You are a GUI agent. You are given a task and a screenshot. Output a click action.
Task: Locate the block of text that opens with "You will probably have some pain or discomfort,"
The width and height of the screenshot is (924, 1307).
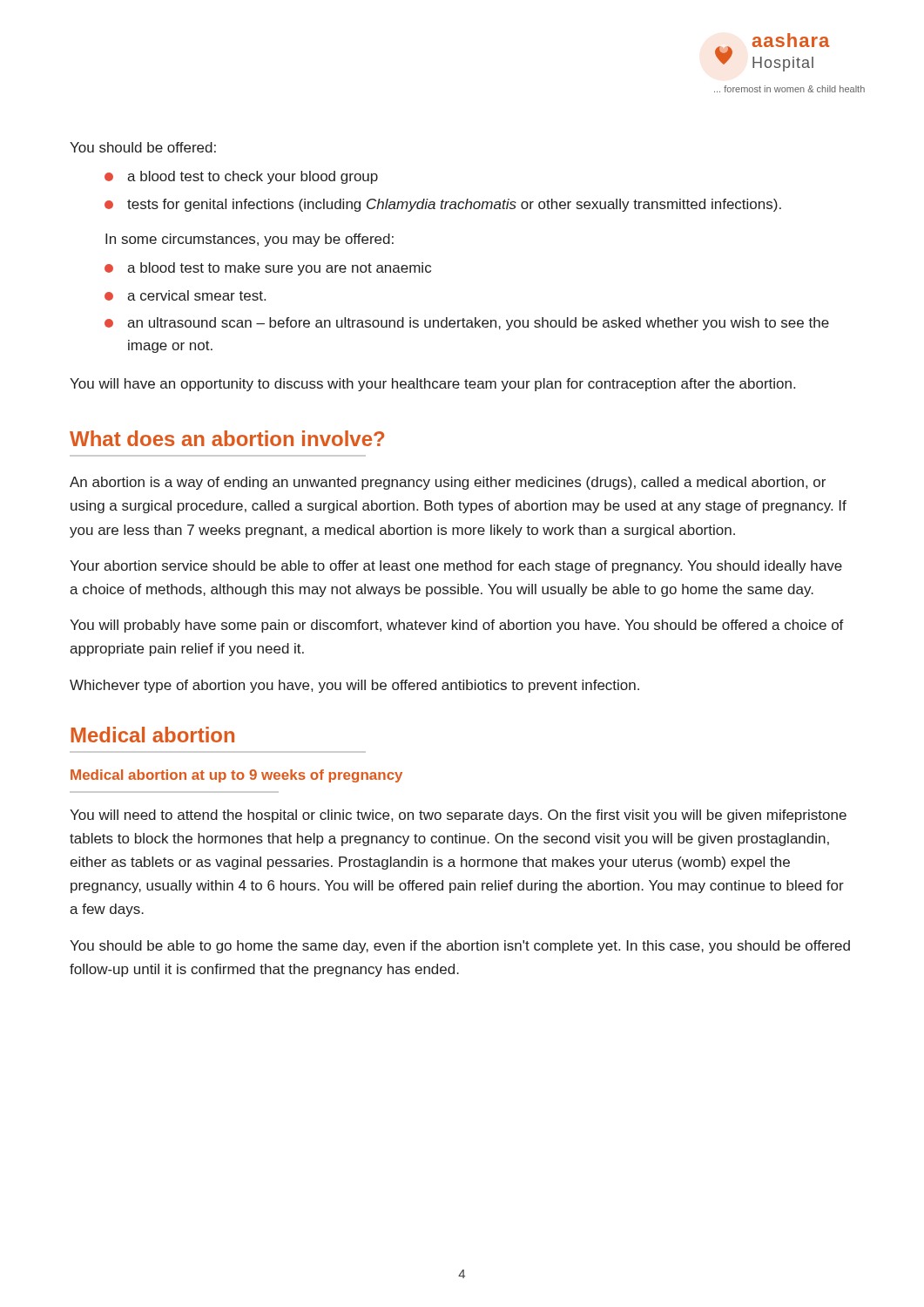(x=457, y=637)
